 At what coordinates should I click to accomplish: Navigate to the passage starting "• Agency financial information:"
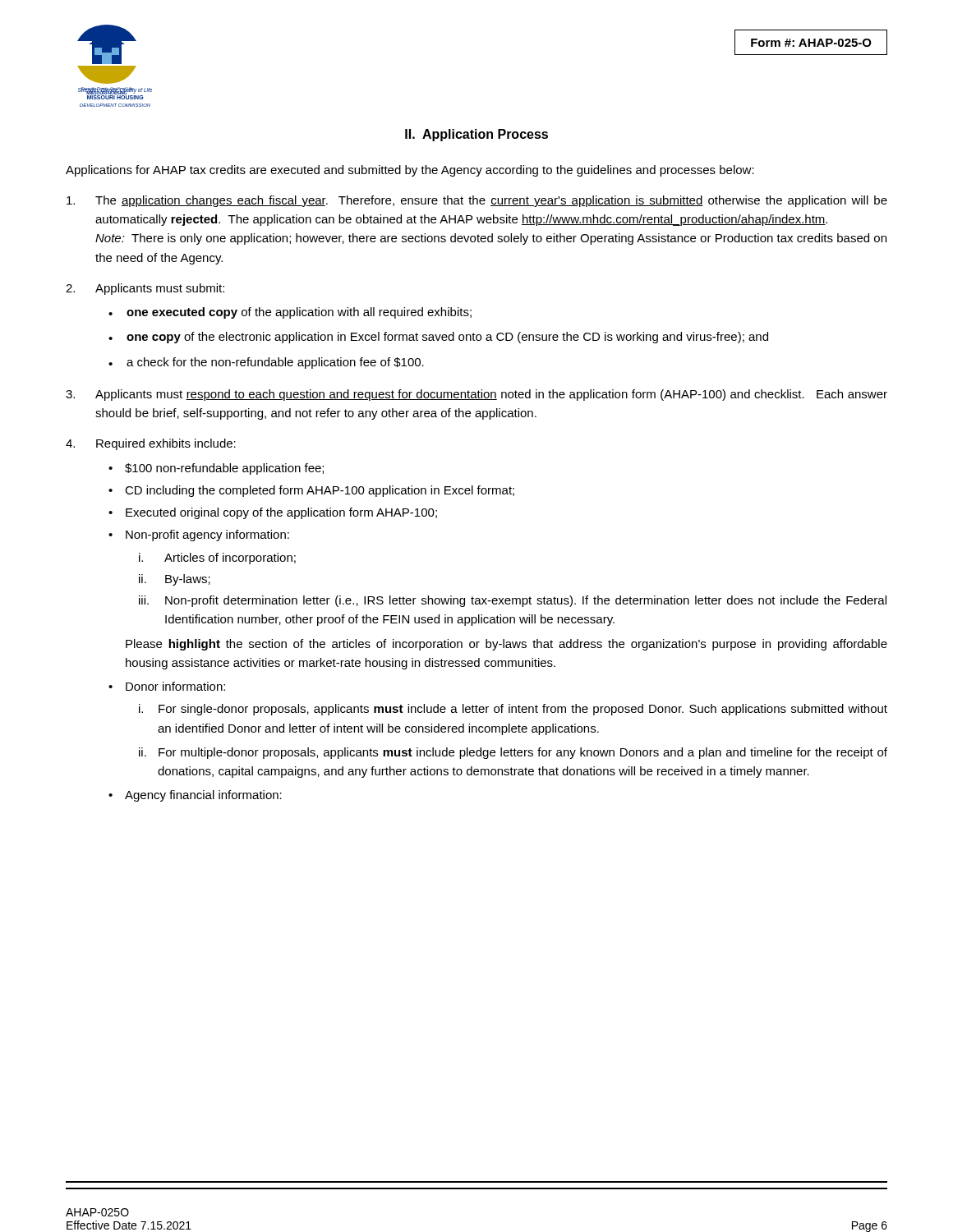tap(195, 796)
